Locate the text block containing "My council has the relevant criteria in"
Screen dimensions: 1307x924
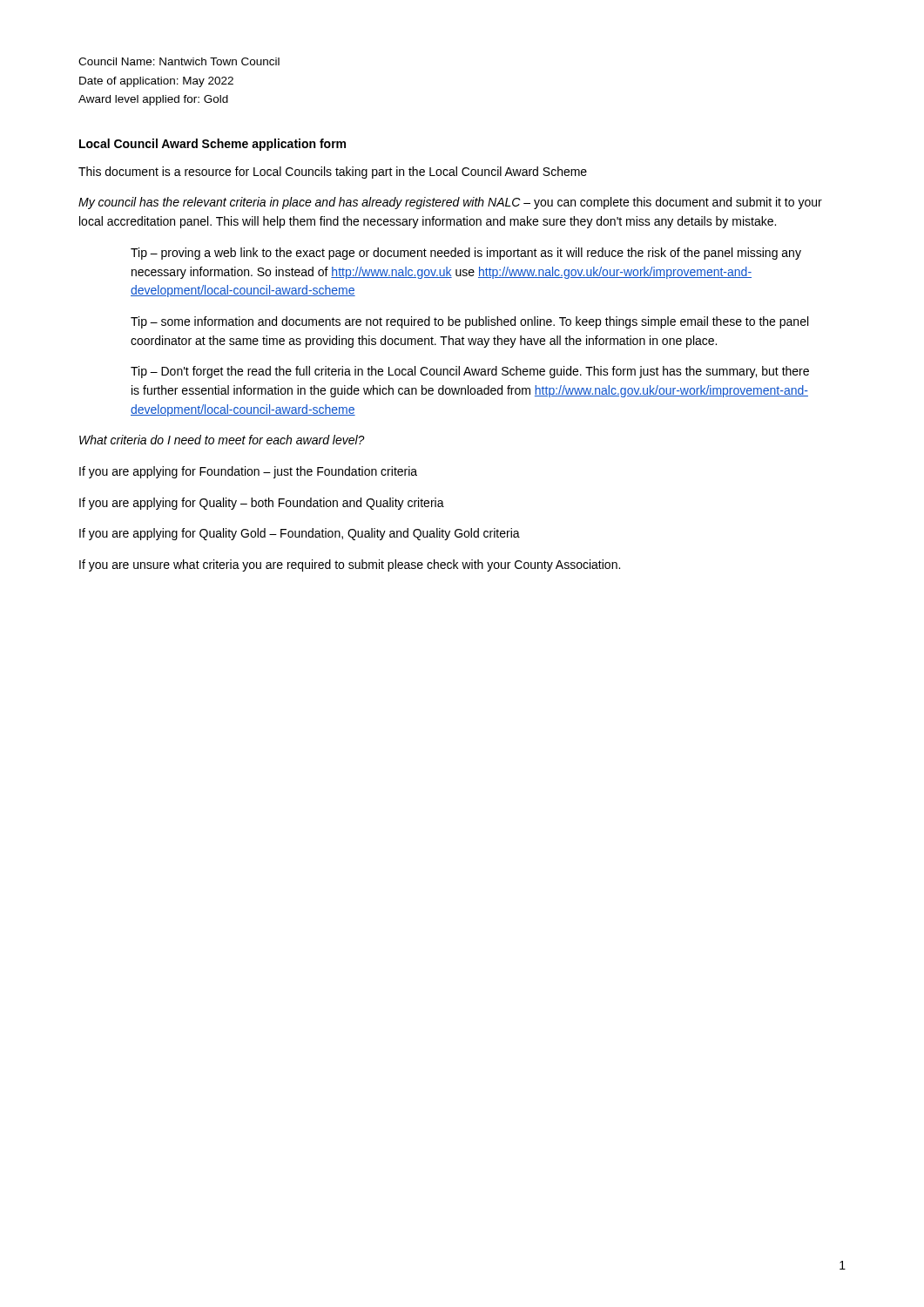(450, 212)
